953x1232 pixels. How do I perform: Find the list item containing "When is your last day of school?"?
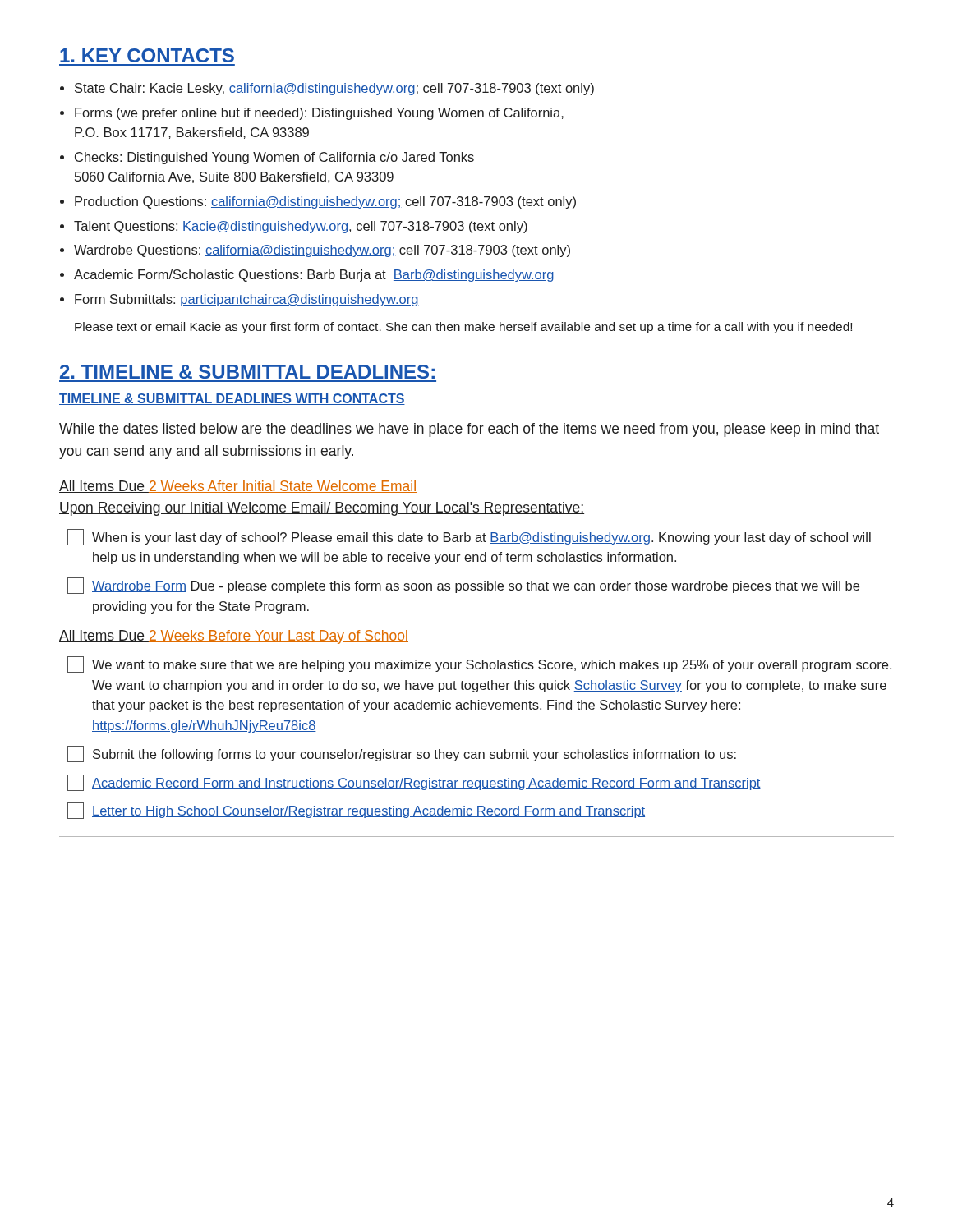pos(481,547)
